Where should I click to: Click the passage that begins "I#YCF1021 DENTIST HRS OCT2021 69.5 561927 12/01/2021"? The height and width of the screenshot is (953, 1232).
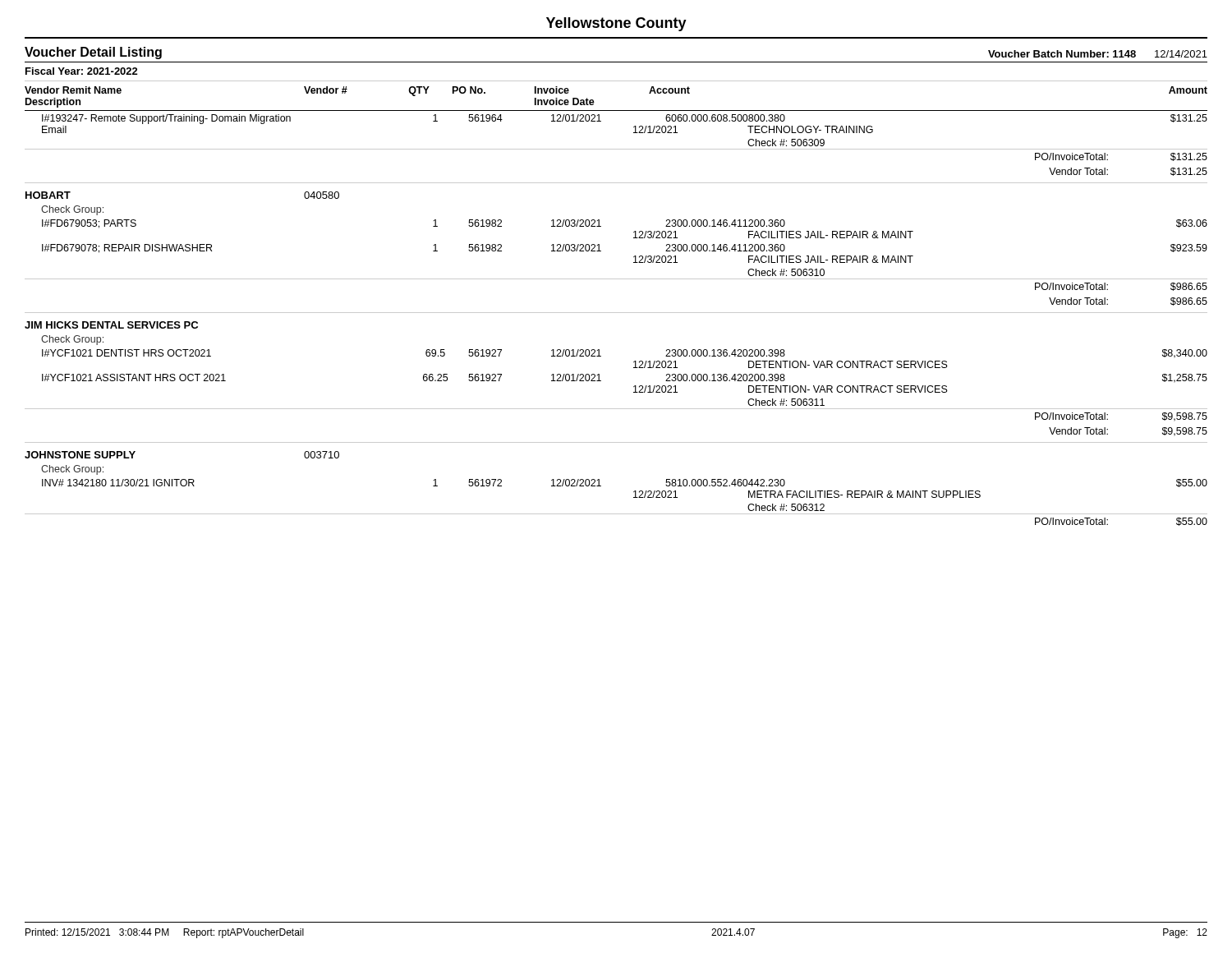pos(125,354)
